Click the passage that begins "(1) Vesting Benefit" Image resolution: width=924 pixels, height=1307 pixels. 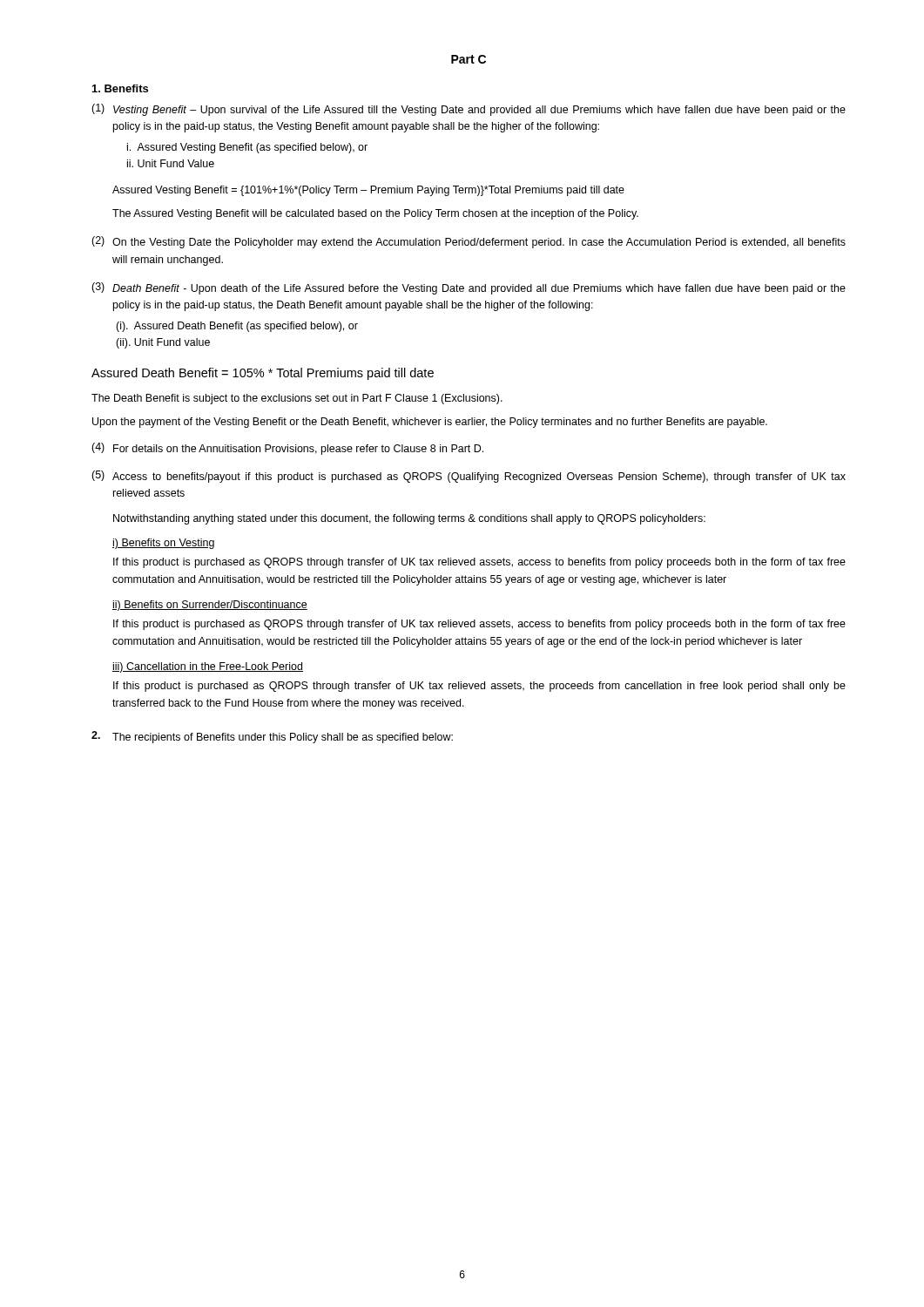[x=469, y=137]
